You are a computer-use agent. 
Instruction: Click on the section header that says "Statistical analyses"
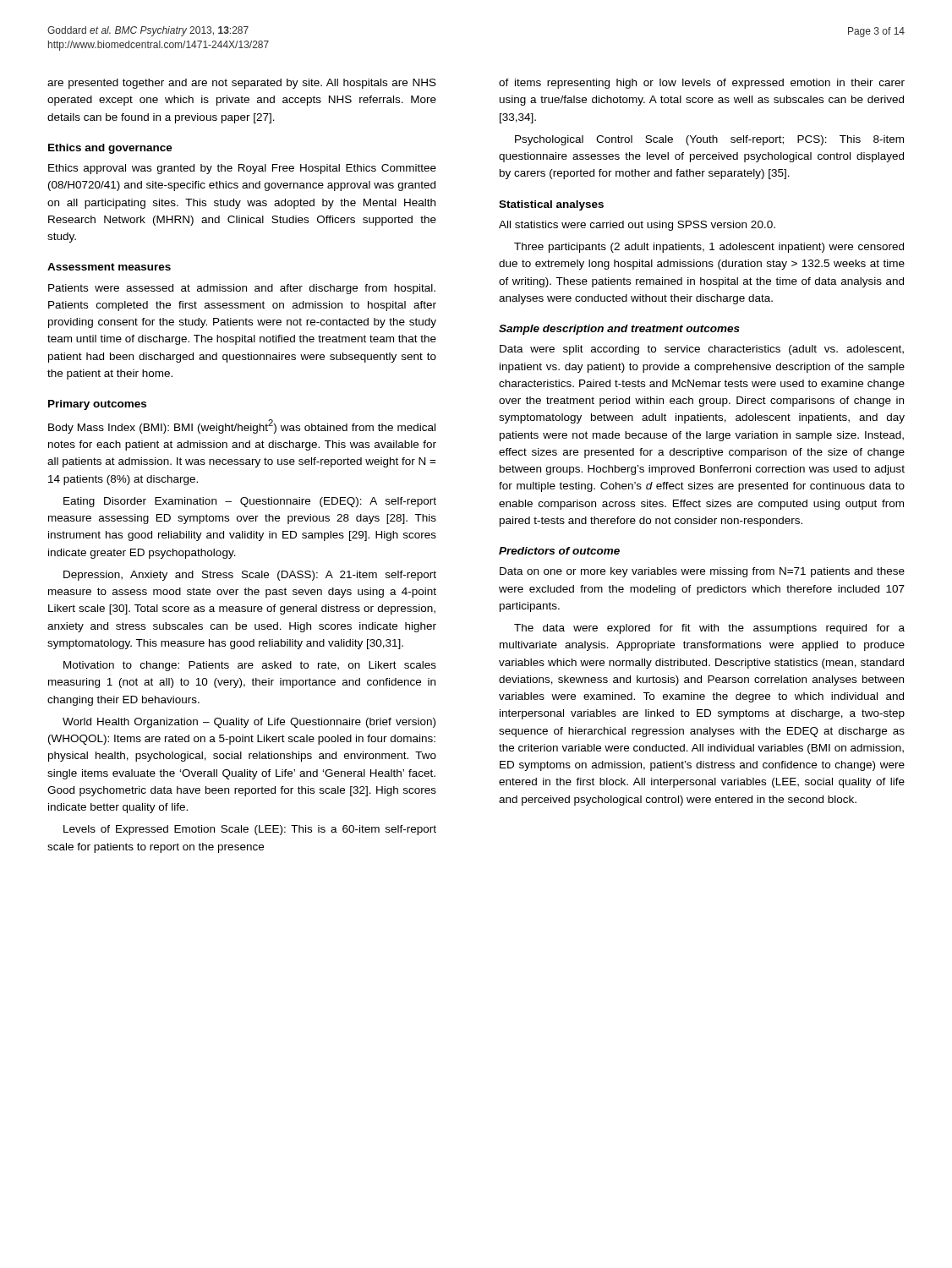[551, 204]
